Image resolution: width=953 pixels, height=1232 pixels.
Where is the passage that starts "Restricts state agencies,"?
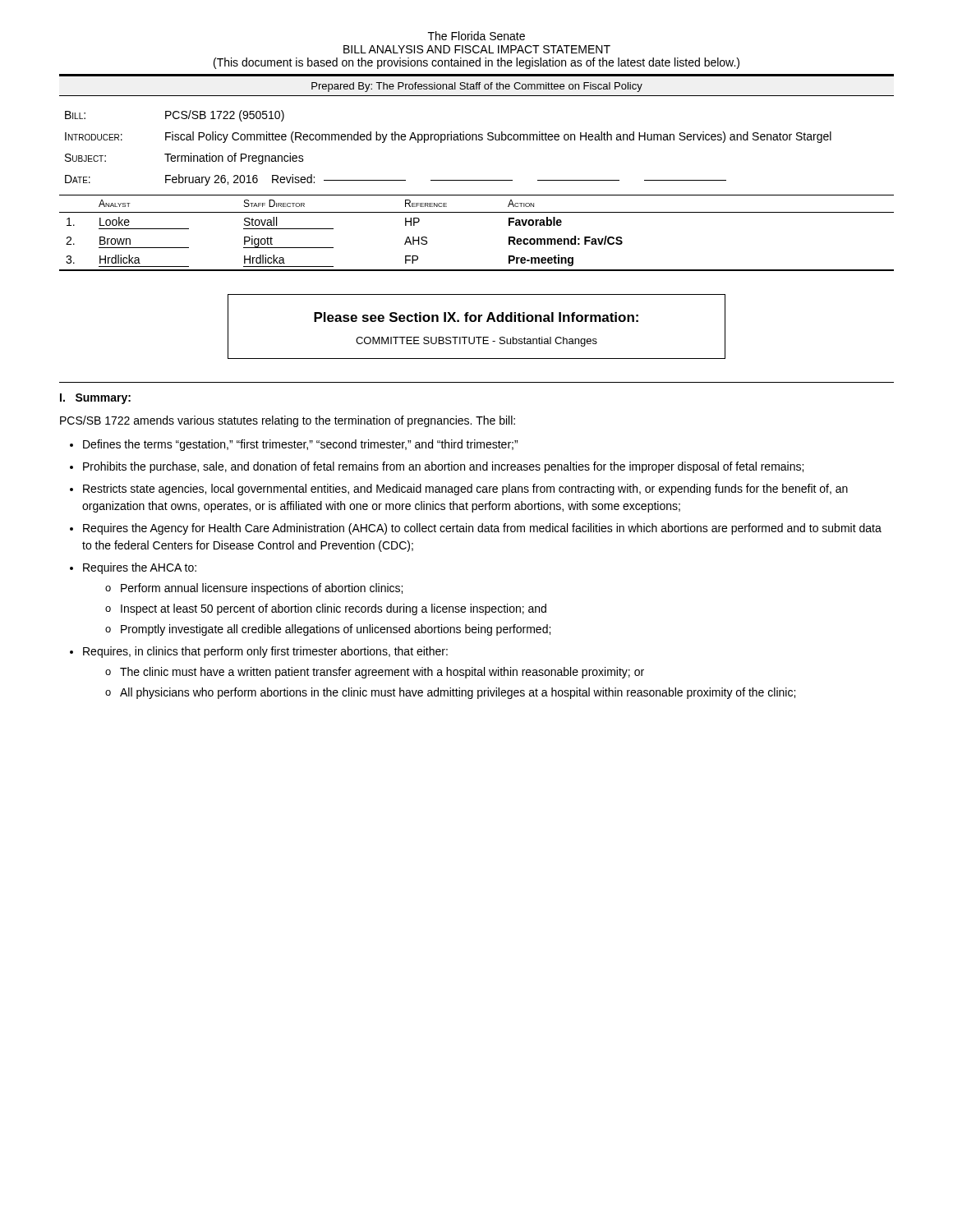[465, 497]
